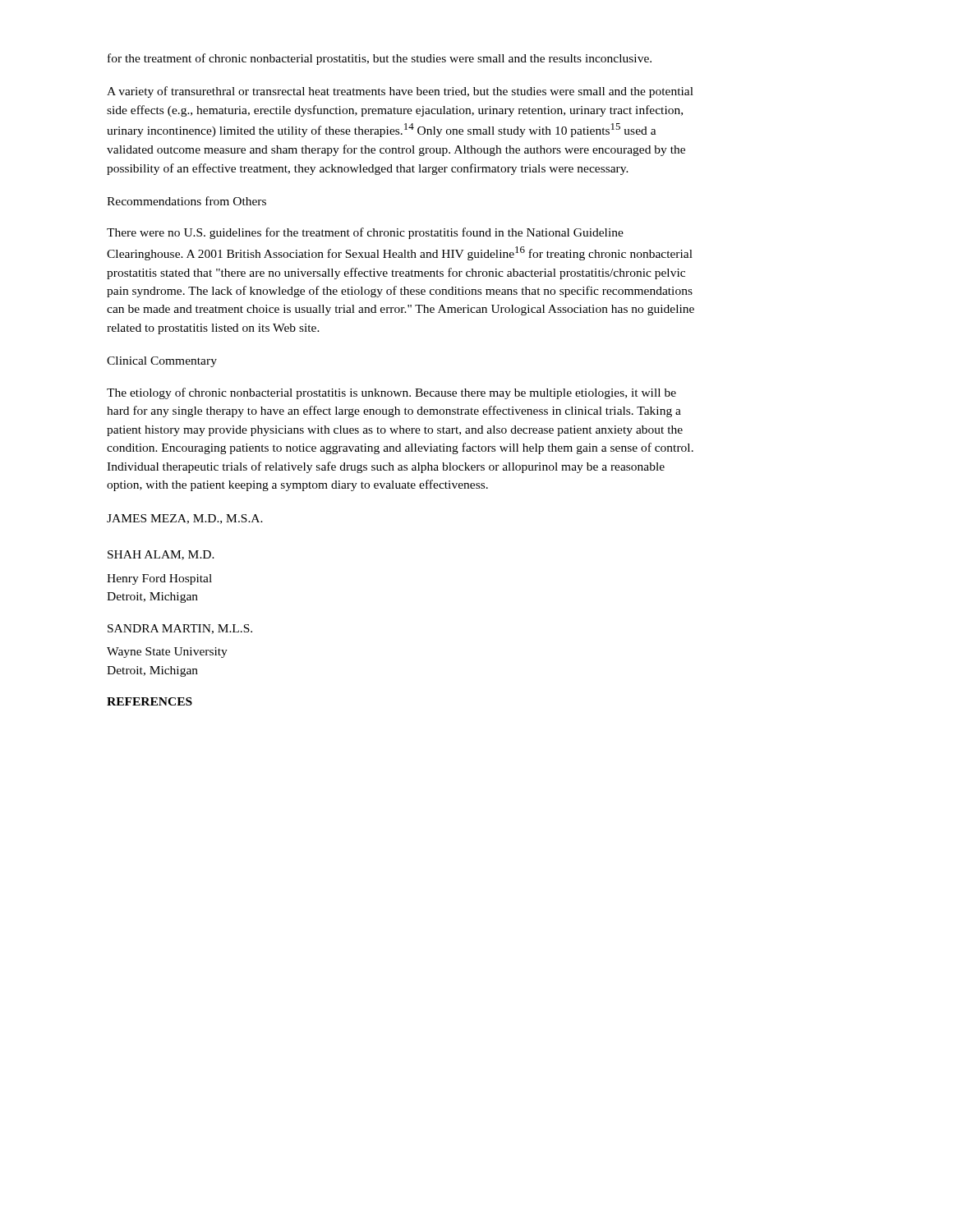Select the text that says "JAMES MEZA, M.D., M.S.A."
This screenshot has height=1232, width=953.
coord(185,518)
